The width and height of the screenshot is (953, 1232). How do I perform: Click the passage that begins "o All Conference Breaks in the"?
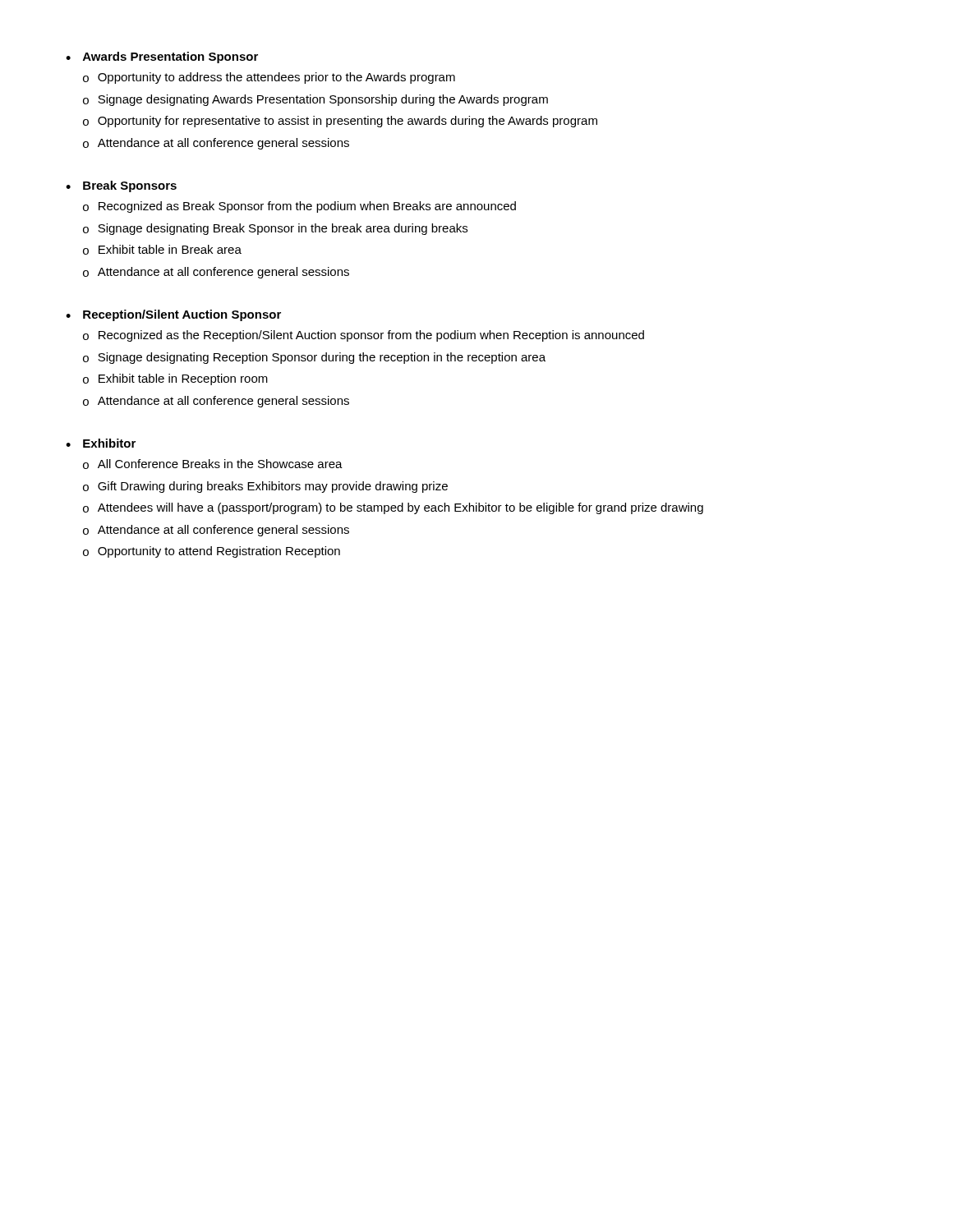213,464
